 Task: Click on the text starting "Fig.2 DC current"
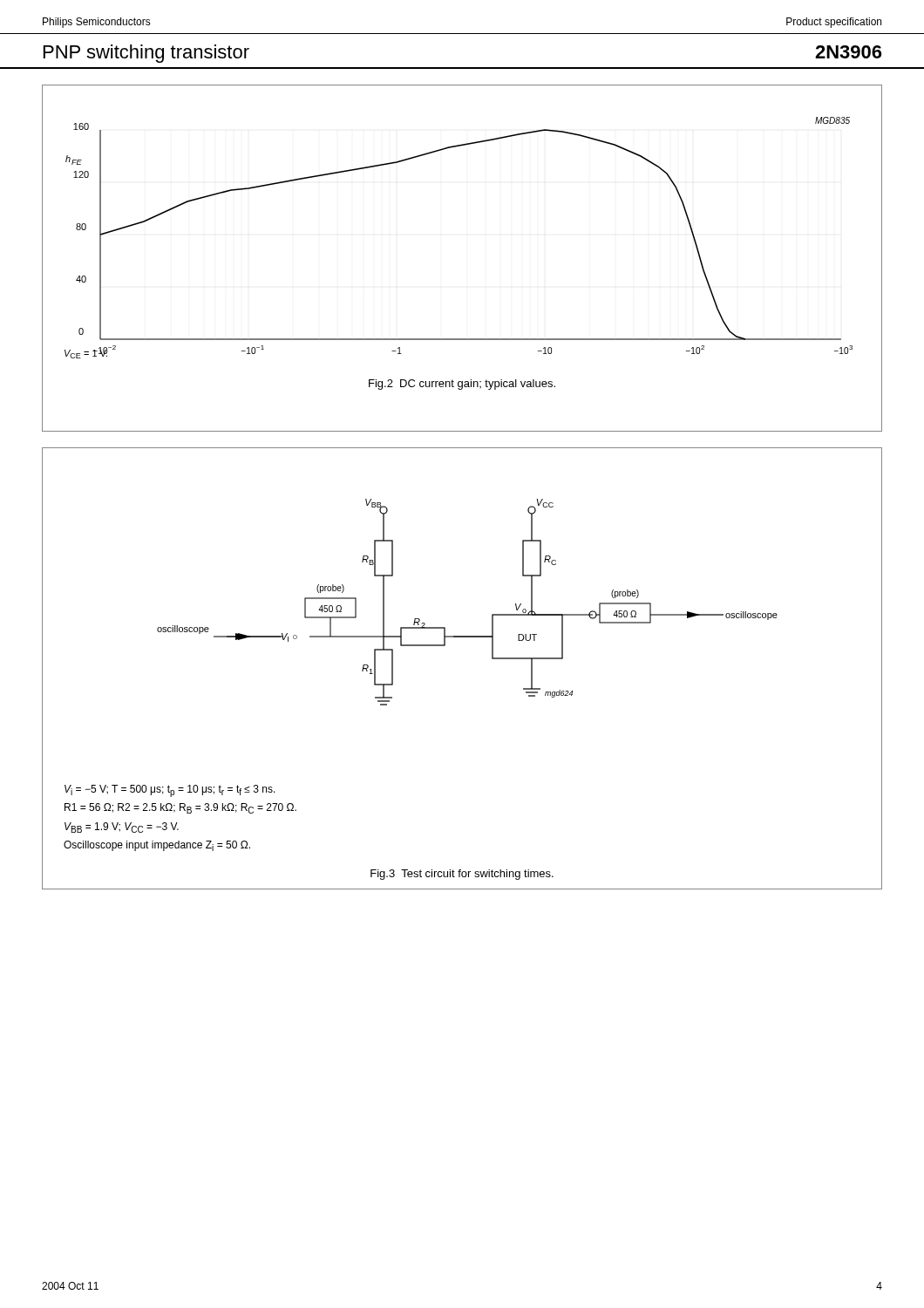[x=462, y=383]
